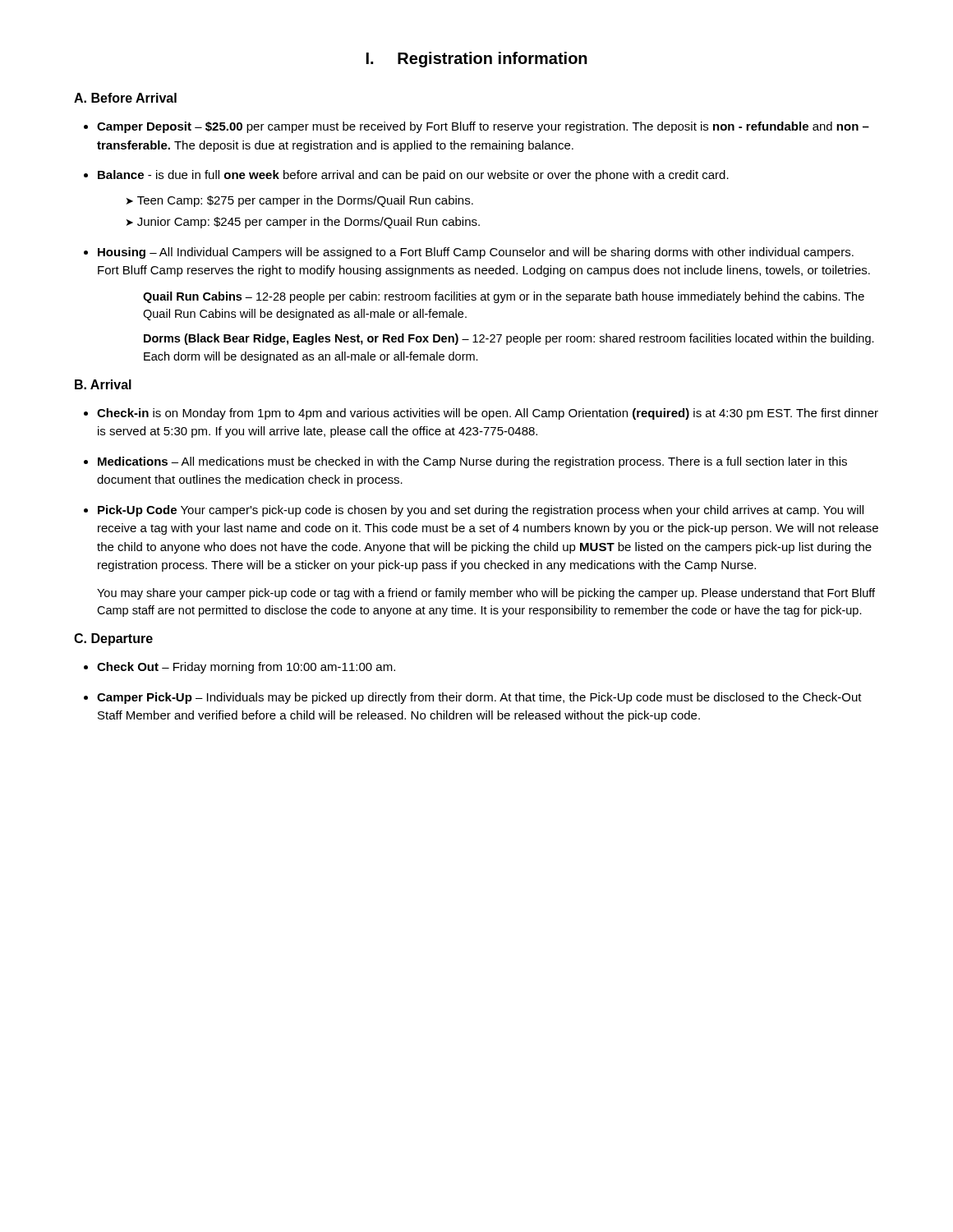953x1232 pixels.
Task: Locate the block of text that opens with "Balance - is due in full one"
Action: point(413,176)
